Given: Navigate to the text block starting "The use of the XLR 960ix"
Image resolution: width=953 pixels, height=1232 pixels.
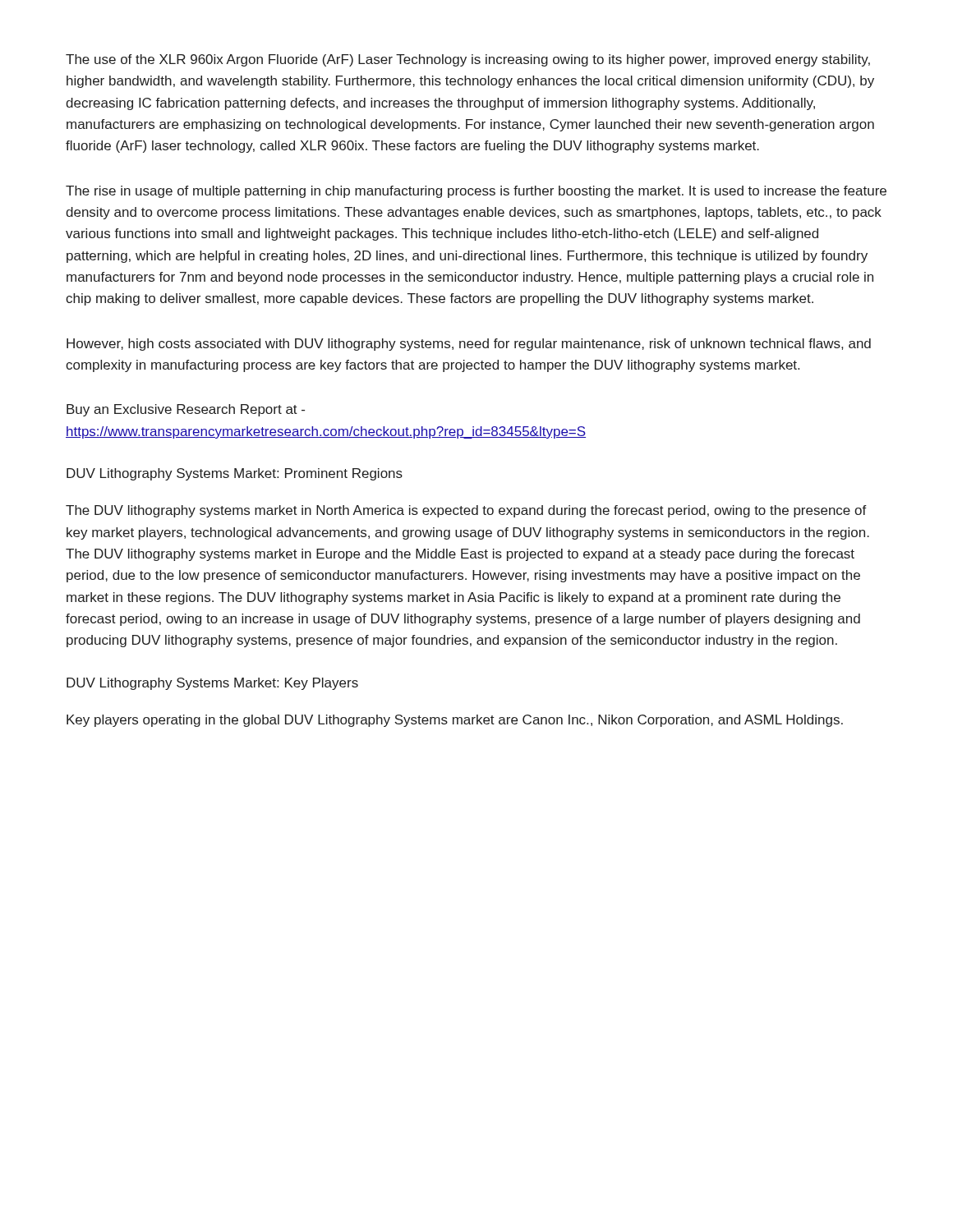Looking at the screenshot, I should tap(470, 103).
